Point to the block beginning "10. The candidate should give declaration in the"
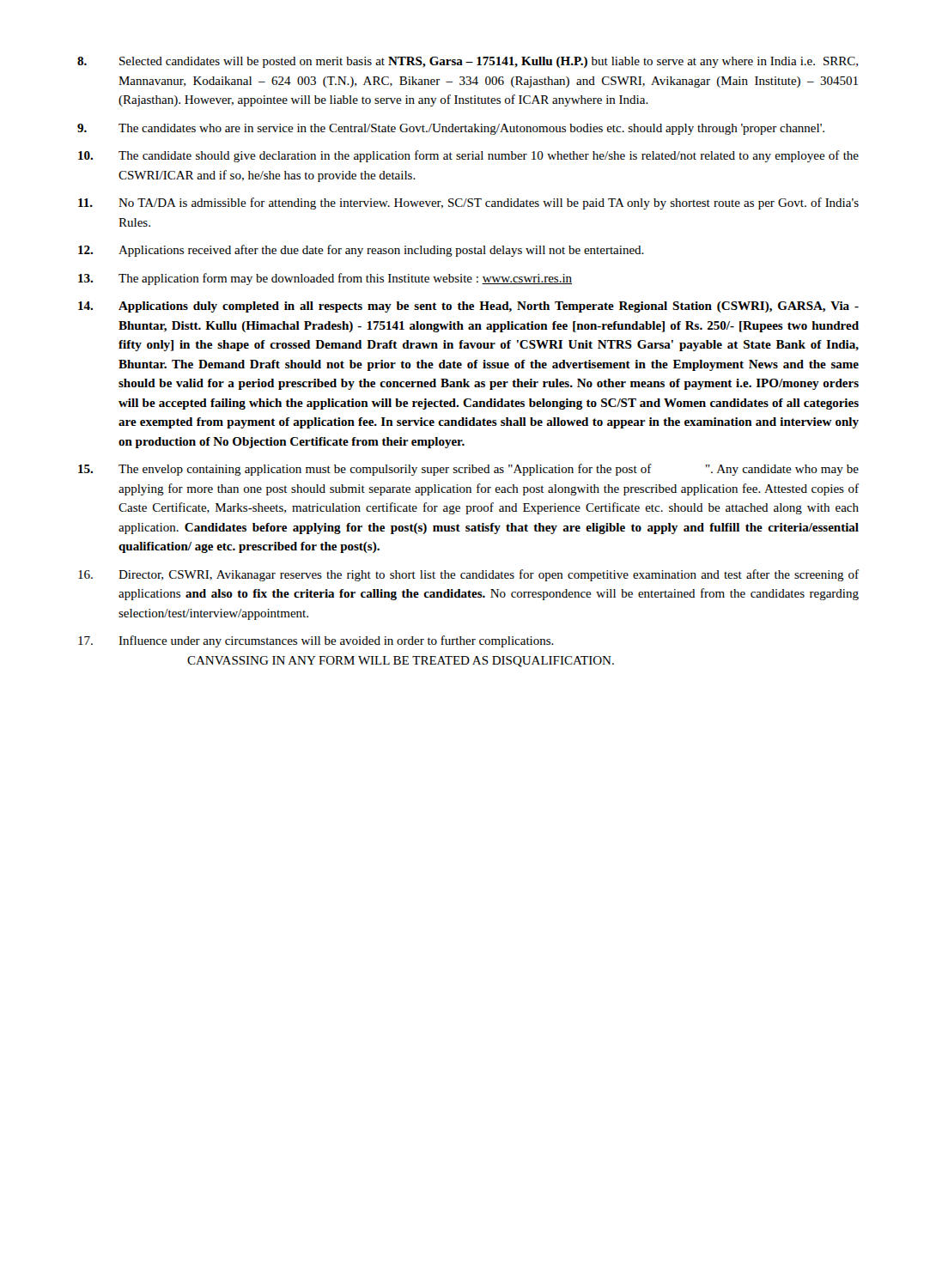Viewport: 936px width, 1288px height. point(468,165)
